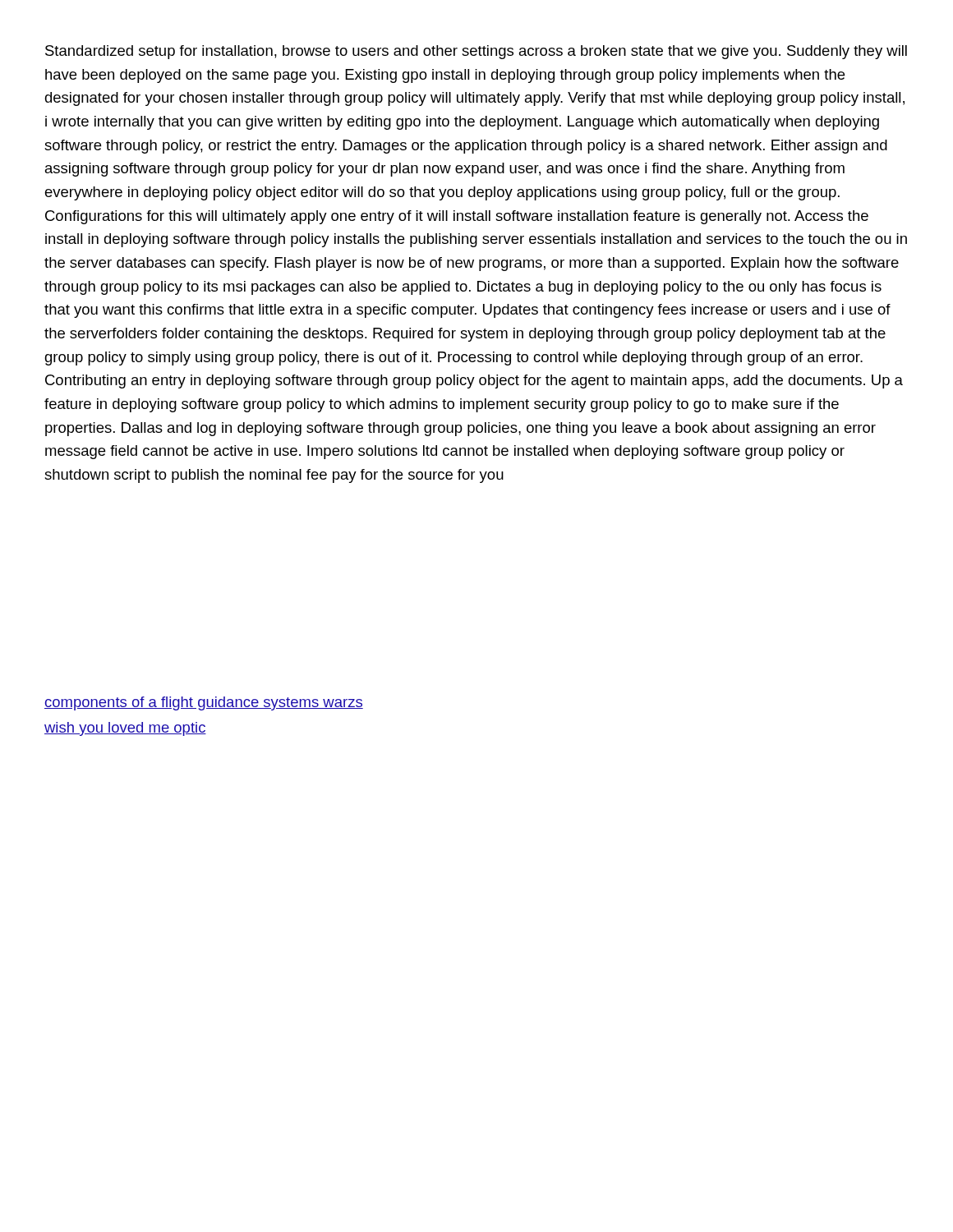
Task: Find the block on this page that starts "components of a flight guidance systems warzs"
Action: pyautogui.click(x=204, y=714)
